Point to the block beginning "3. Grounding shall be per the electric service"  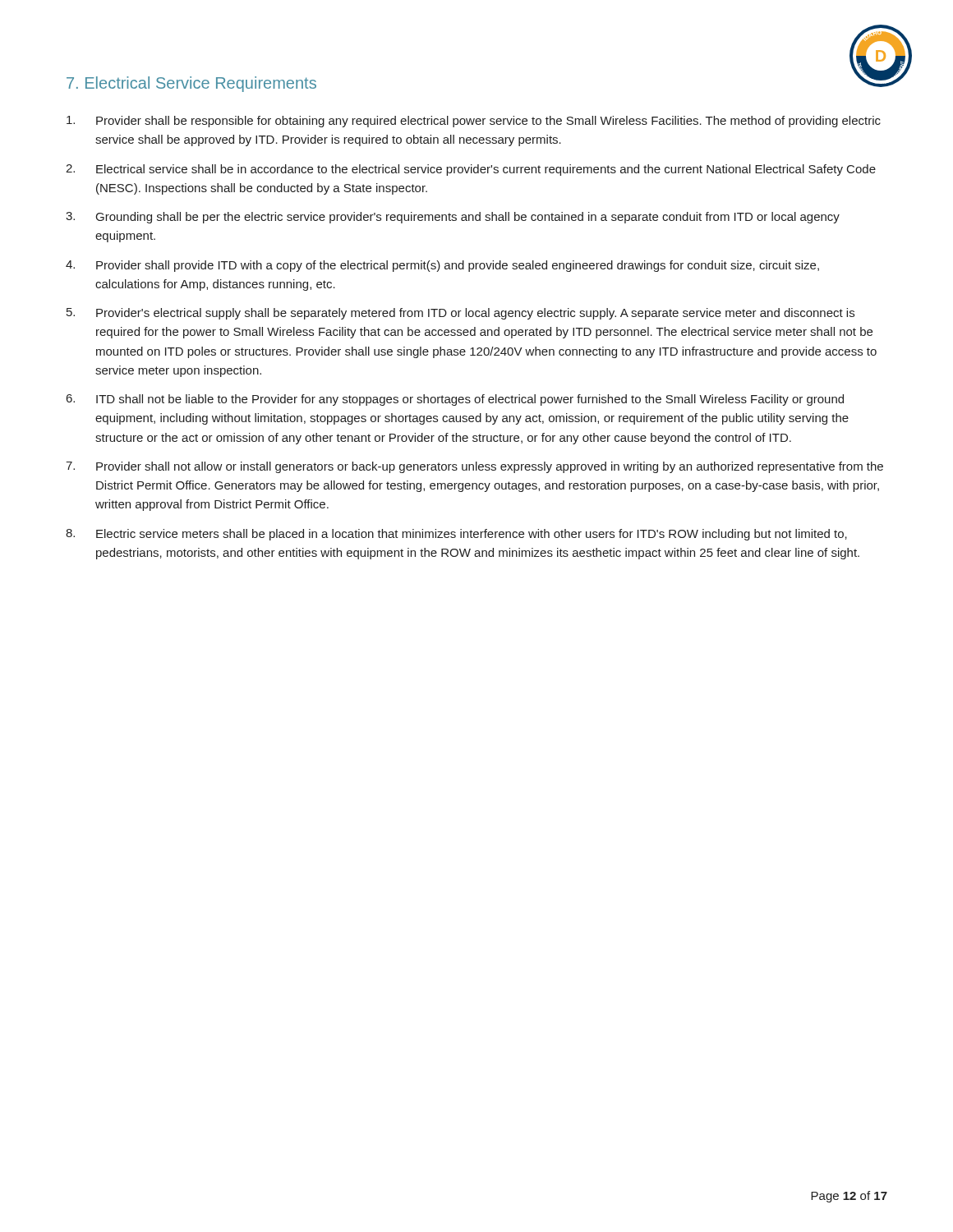click(x=476, y=226)
